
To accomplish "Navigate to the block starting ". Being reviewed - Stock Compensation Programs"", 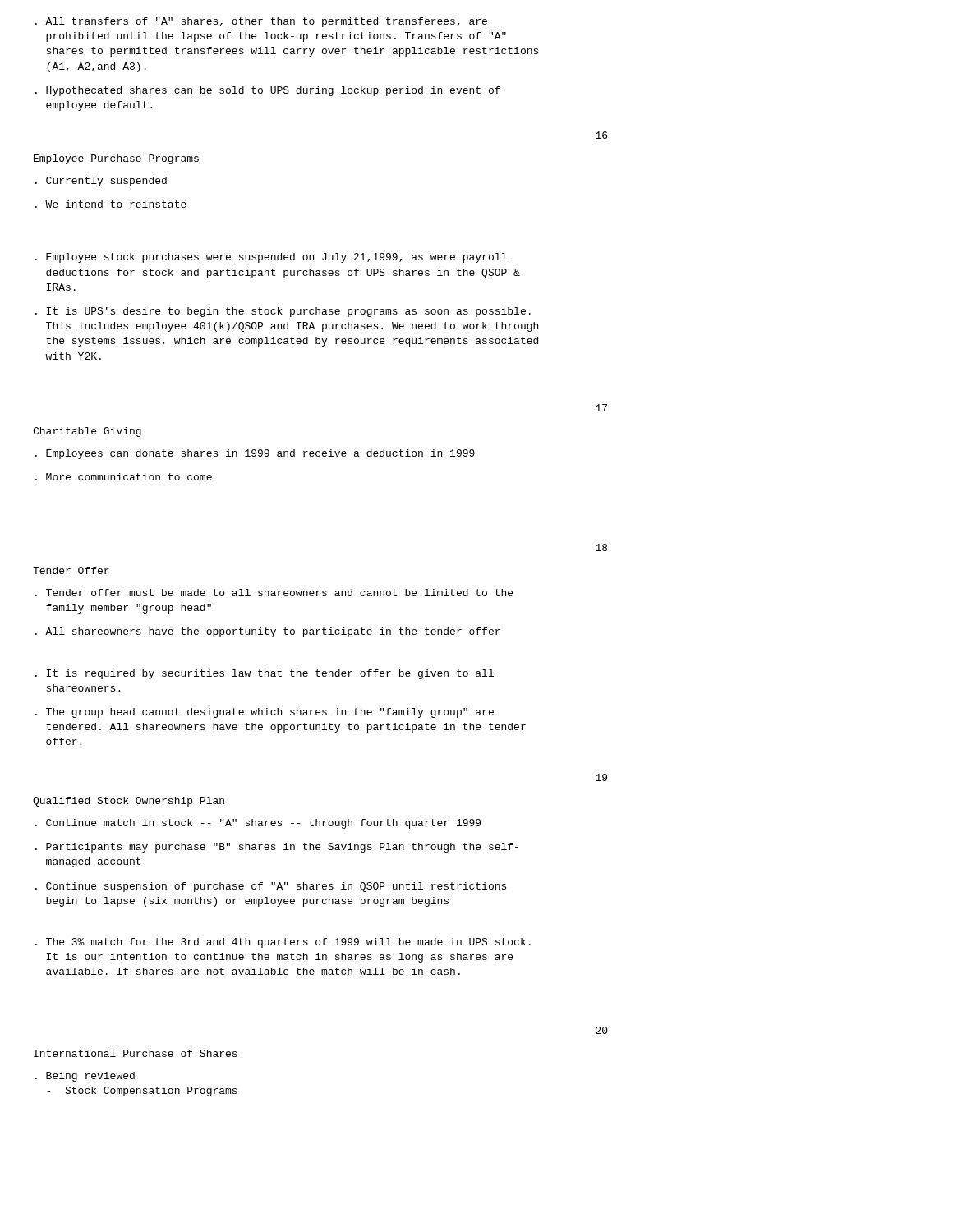I will tap(135, 1084).
